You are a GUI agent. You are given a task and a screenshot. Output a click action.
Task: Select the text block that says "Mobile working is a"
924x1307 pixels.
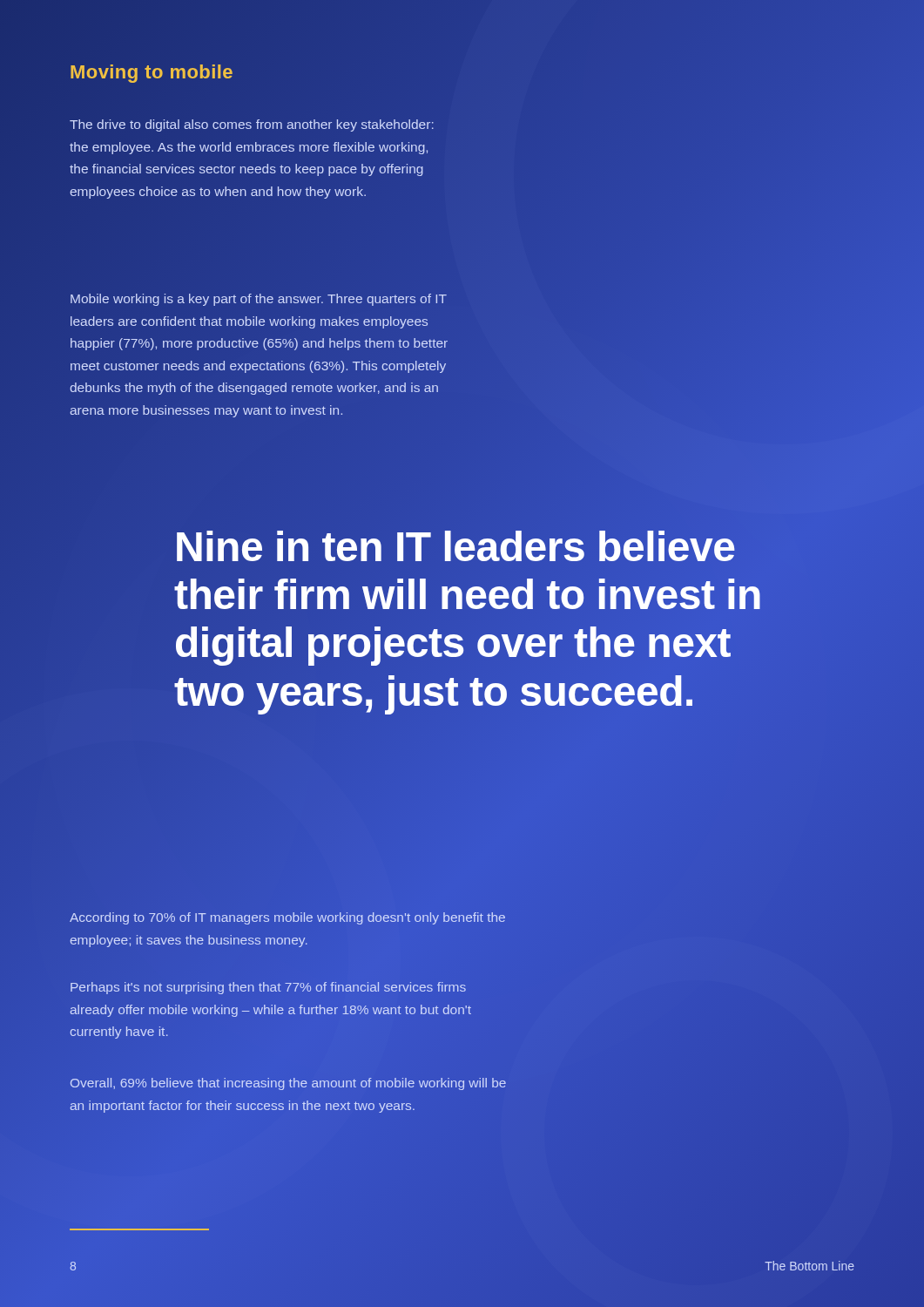[259, 354]
